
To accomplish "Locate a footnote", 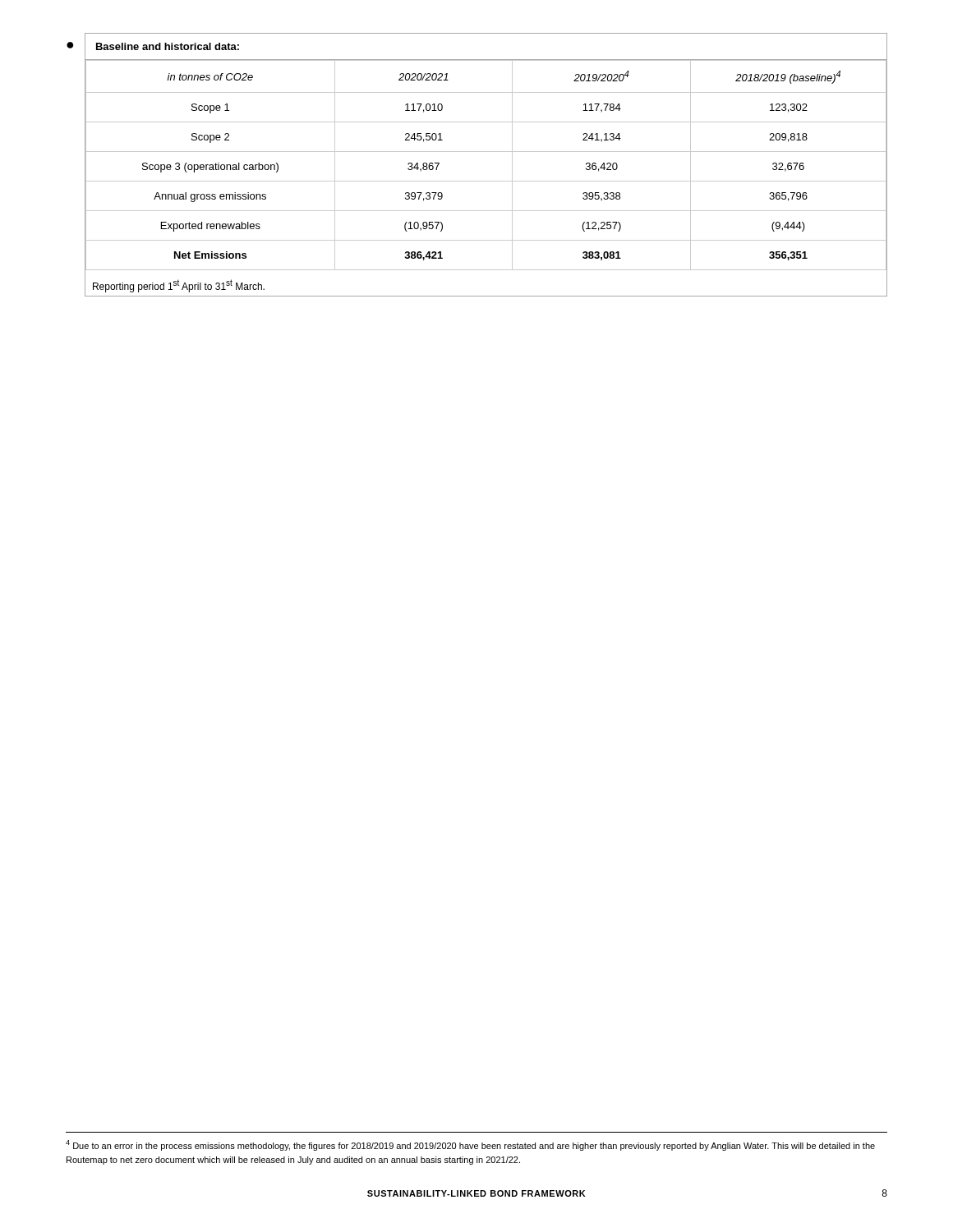I will point(470,1151).
